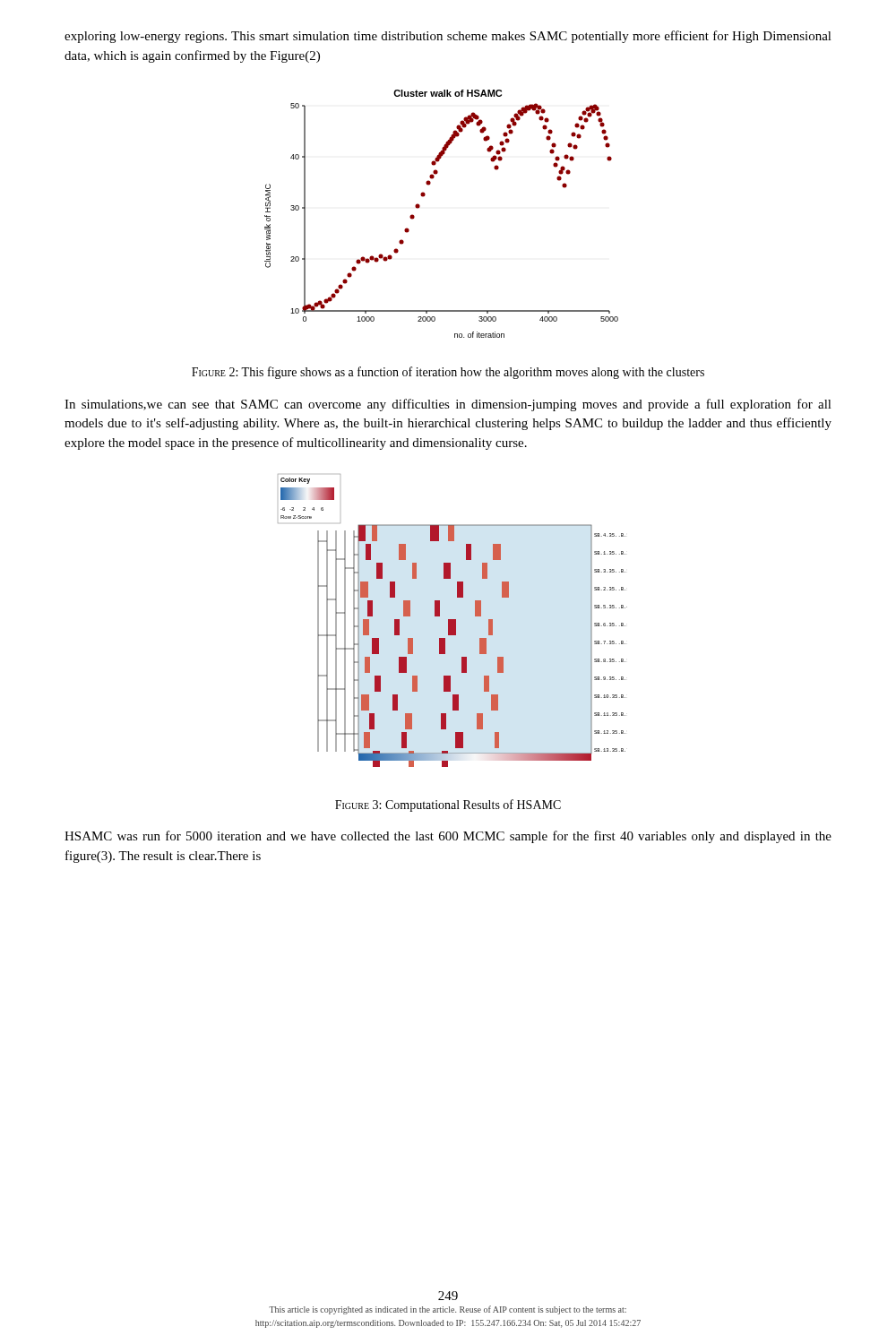Click on the region starting "Figure 2: This figure shows"
This screenshot has height=1344, width=896.
coord(448,373)
